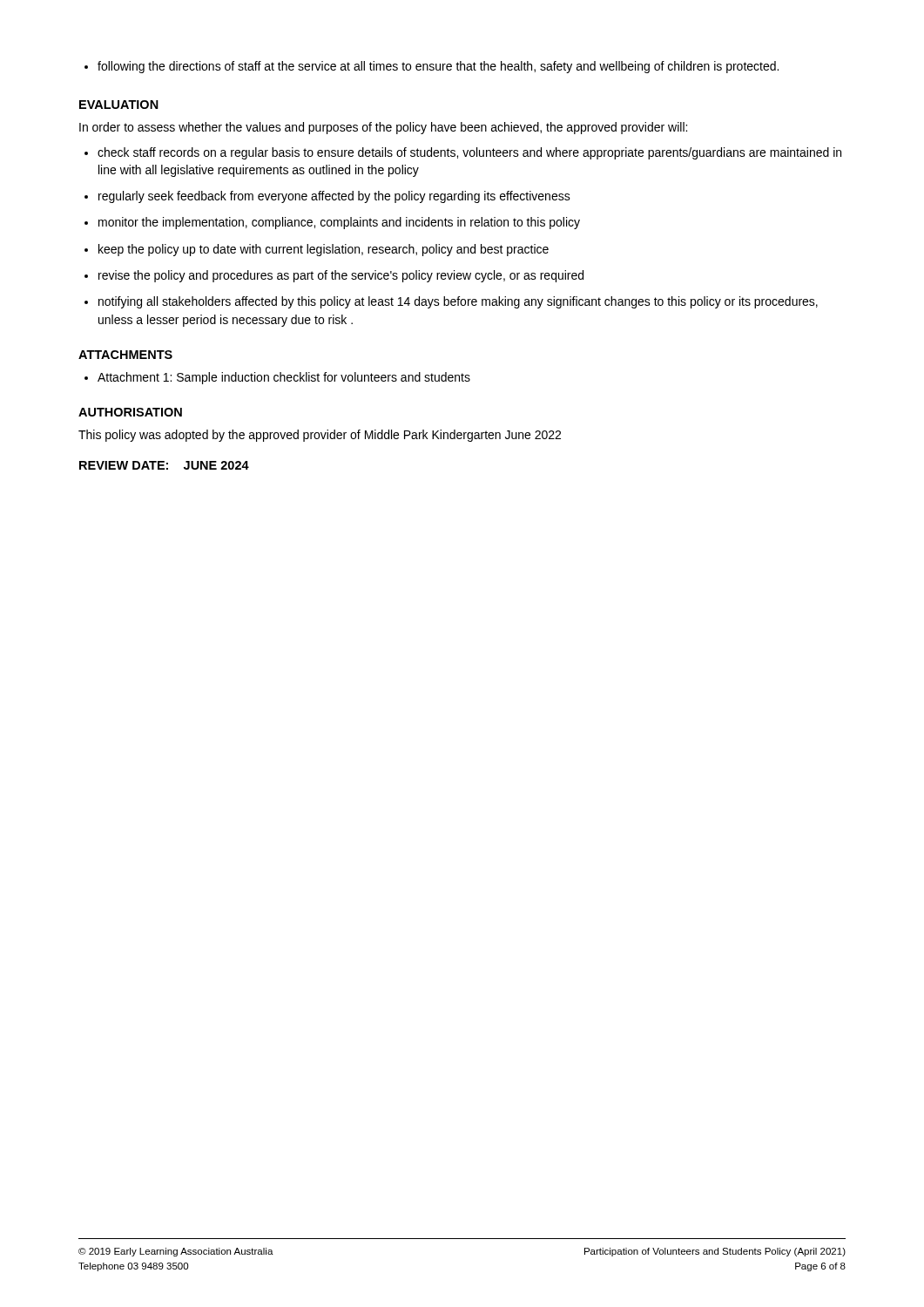Locate the text block starting "following the directions of staff at the service"
924x1307 pixels.
pyautogui.click(x=462, y=66)
